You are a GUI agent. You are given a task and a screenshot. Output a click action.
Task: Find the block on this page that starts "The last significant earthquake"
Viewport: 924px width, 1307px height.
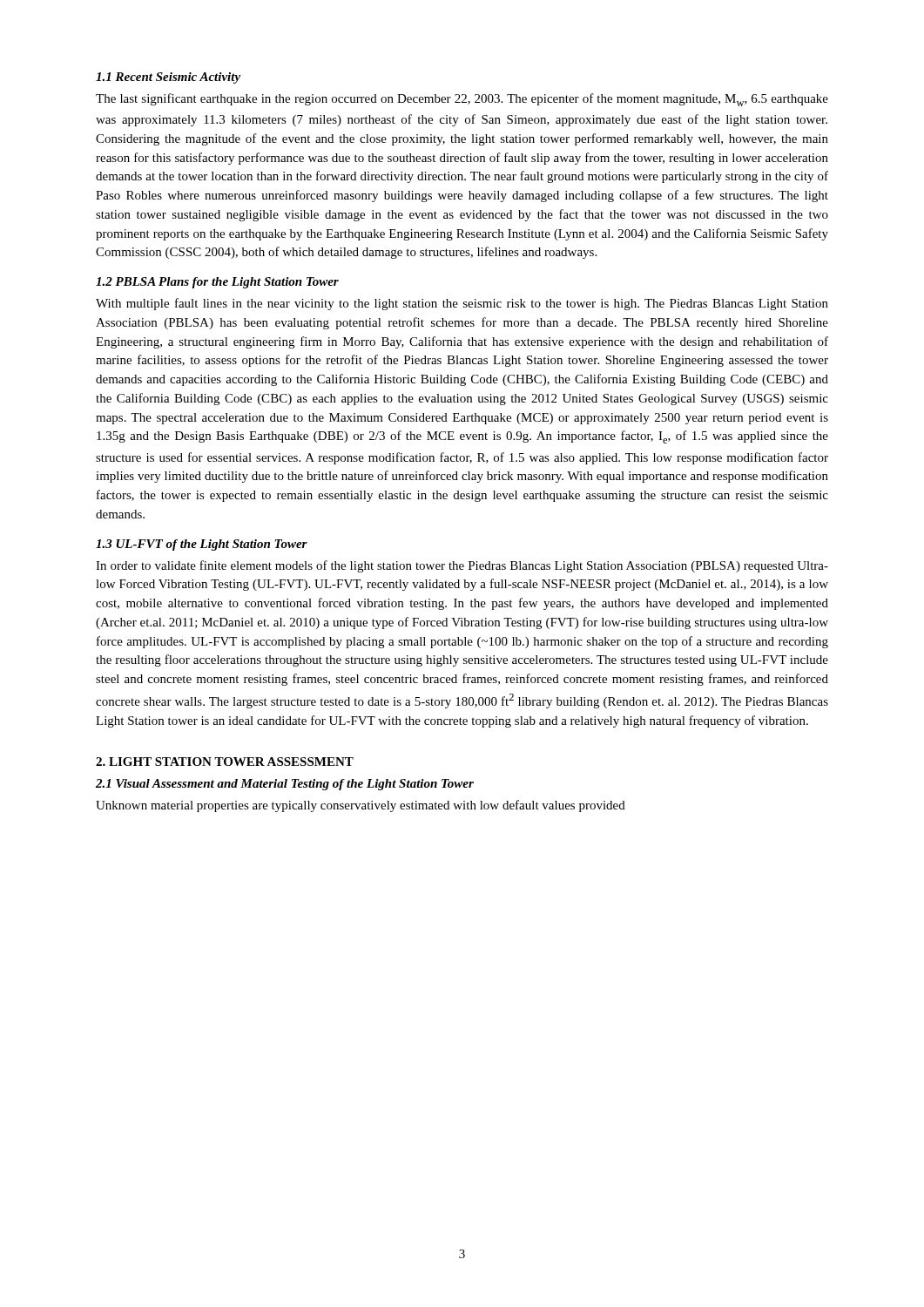(x=462, y=176)
